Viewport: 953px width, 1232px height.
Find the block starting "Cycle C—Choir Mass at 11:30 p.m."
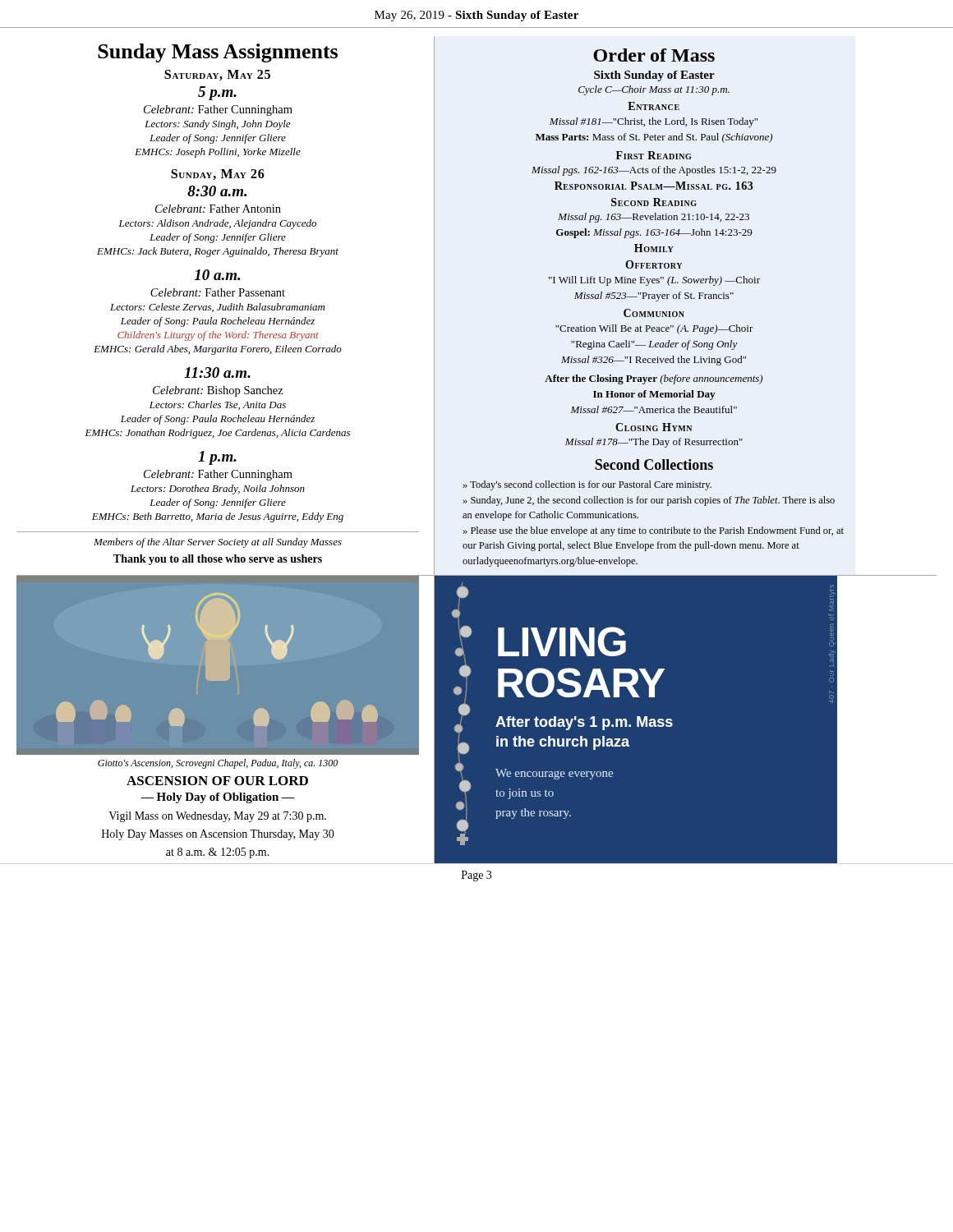654,89
